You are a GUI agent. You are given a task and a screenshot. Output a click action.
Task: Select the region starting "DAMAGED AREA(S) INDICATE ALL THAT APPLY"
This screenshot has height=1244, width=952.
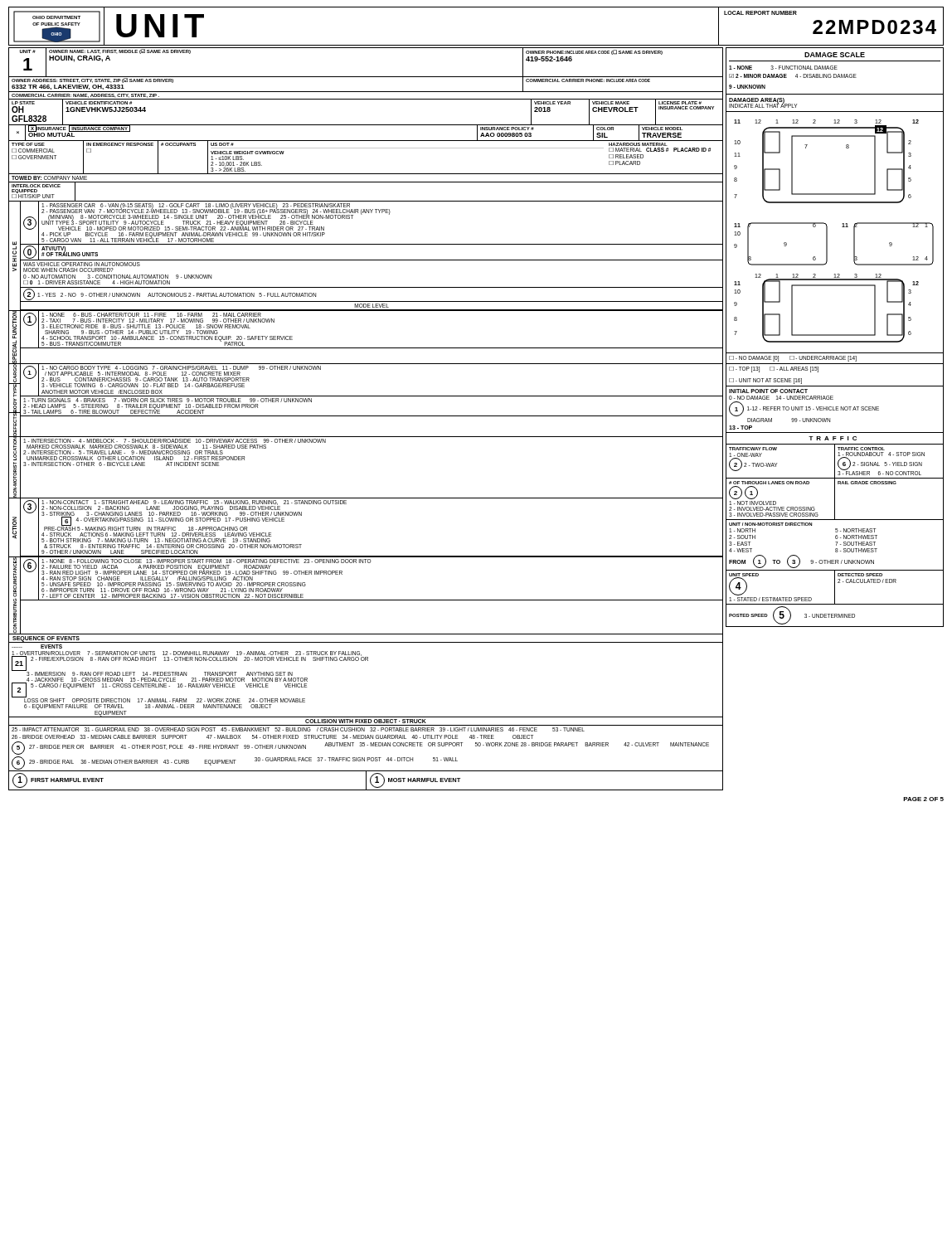pyautogui.click(x=835, y=103)
